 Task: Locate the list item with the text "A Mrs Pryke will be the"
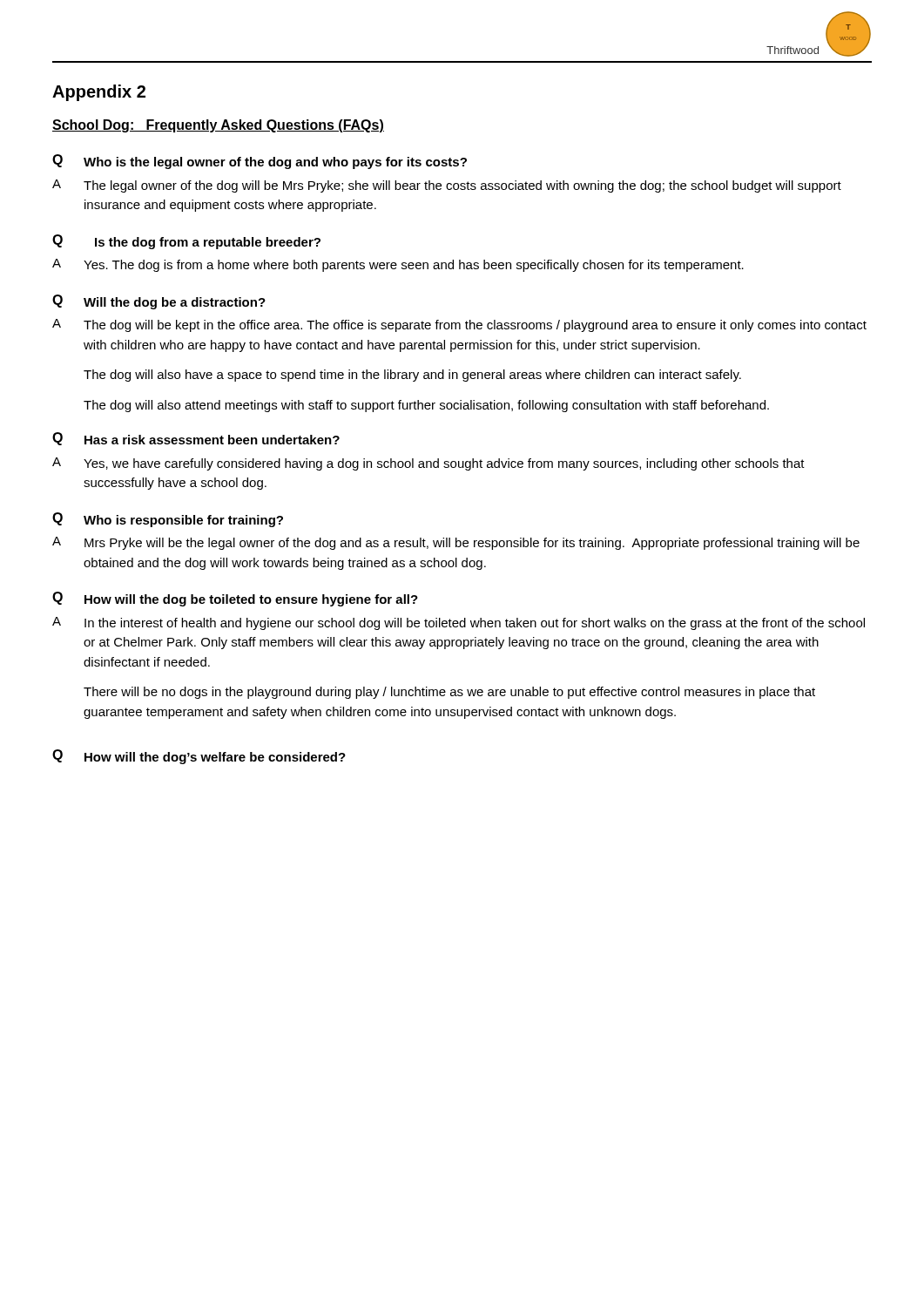coord(462,553)
